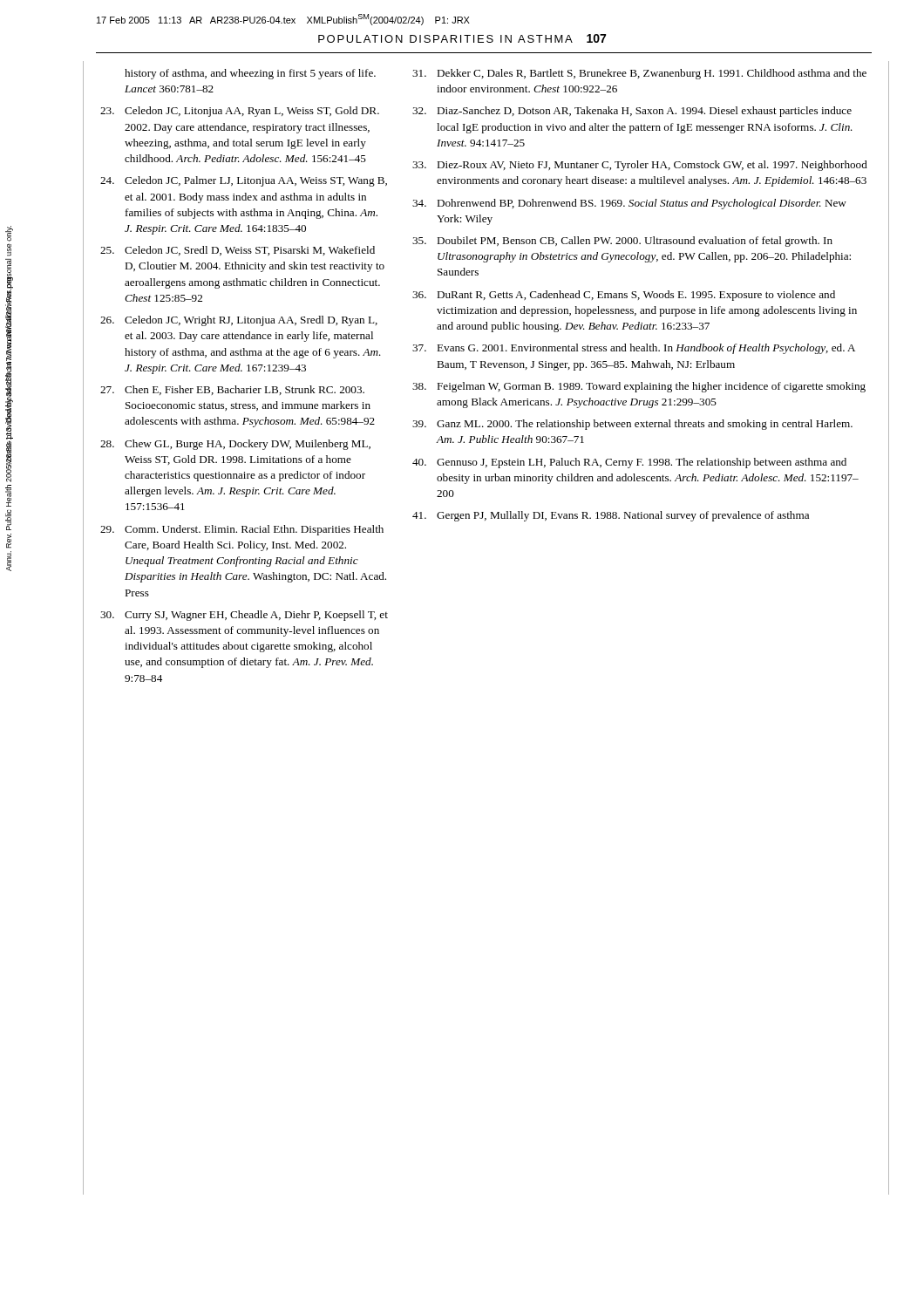
Task: Navigate to the text block starting "31. Dekker C, Dales R, Bartlett S, Brunekree"
Action: [640, 81]
